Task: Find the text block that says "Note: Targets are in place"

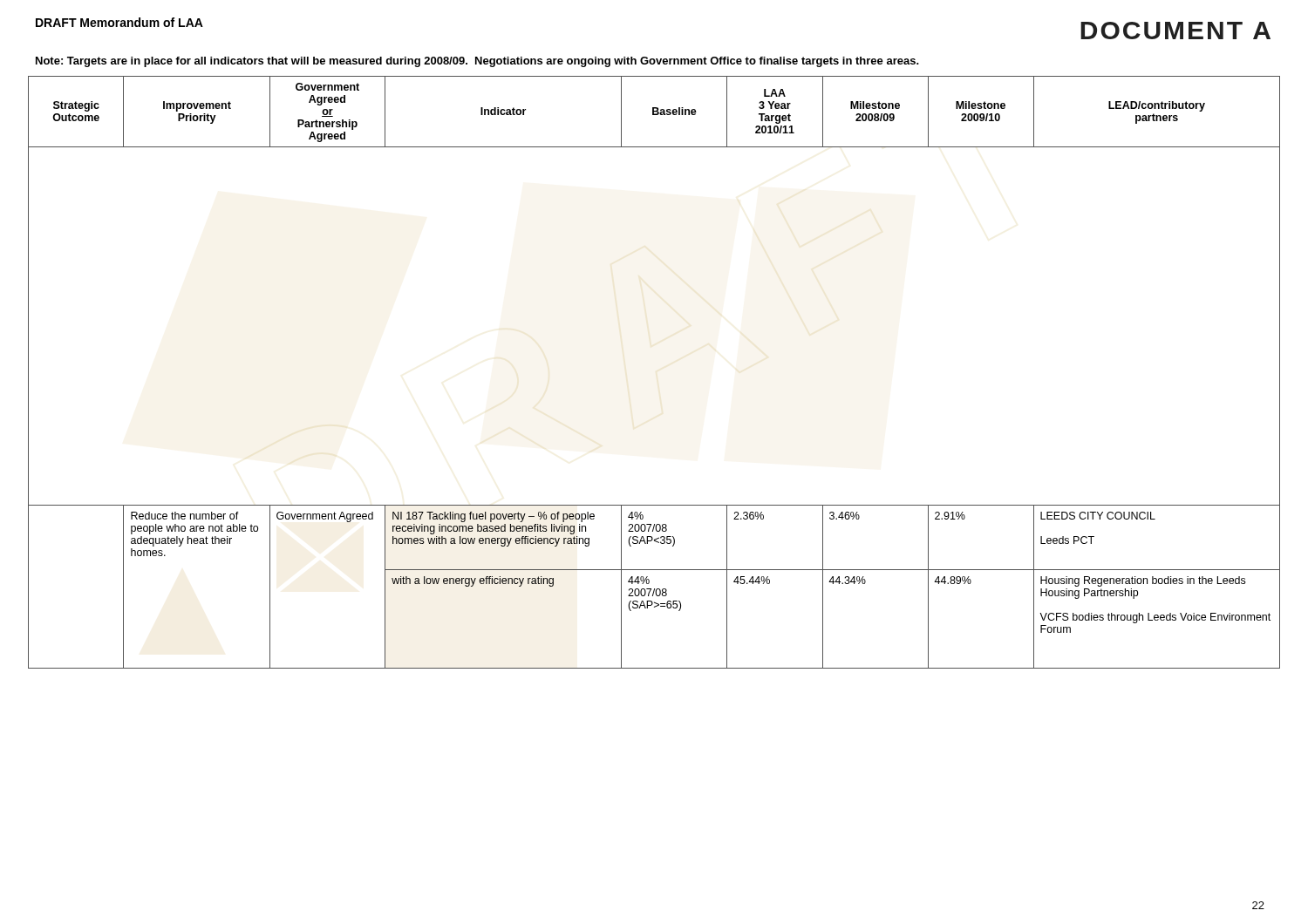Action: pos(477,61)
